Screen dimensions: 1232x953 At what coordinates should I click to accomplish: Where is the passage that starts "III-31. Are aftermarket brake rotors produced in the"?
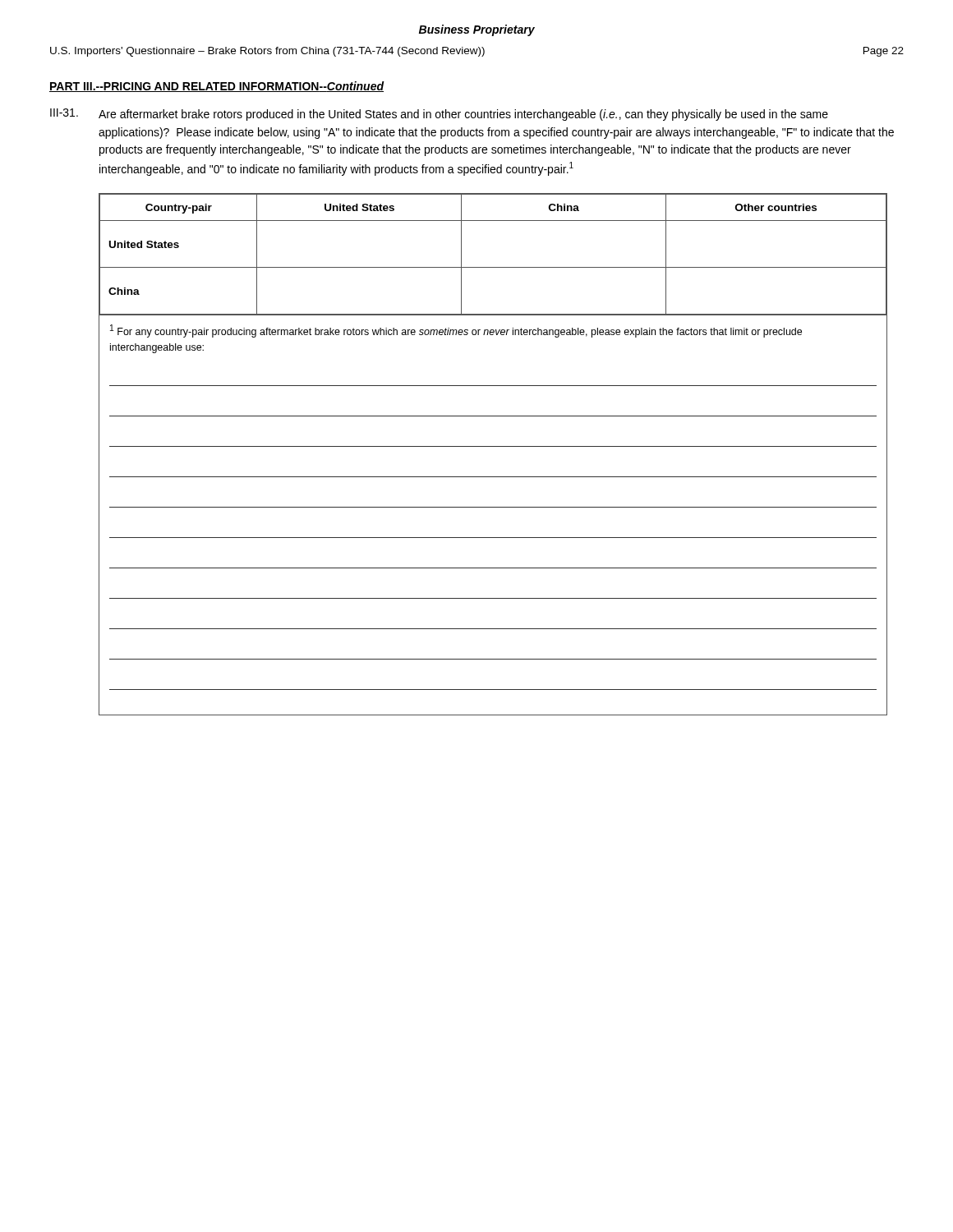(476, 142)
